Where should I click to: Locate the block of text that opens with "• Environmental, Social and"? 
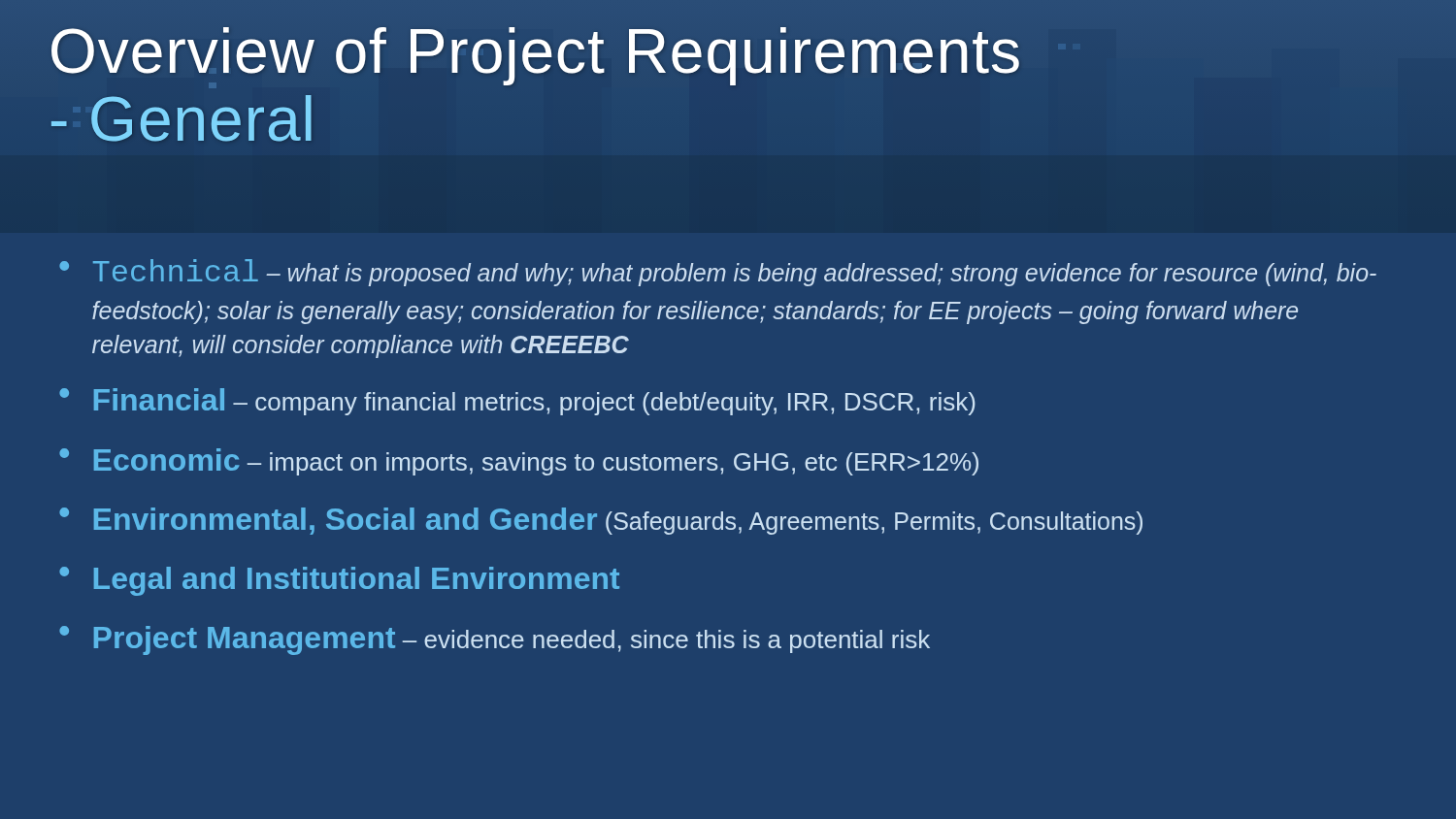[601, 519]
